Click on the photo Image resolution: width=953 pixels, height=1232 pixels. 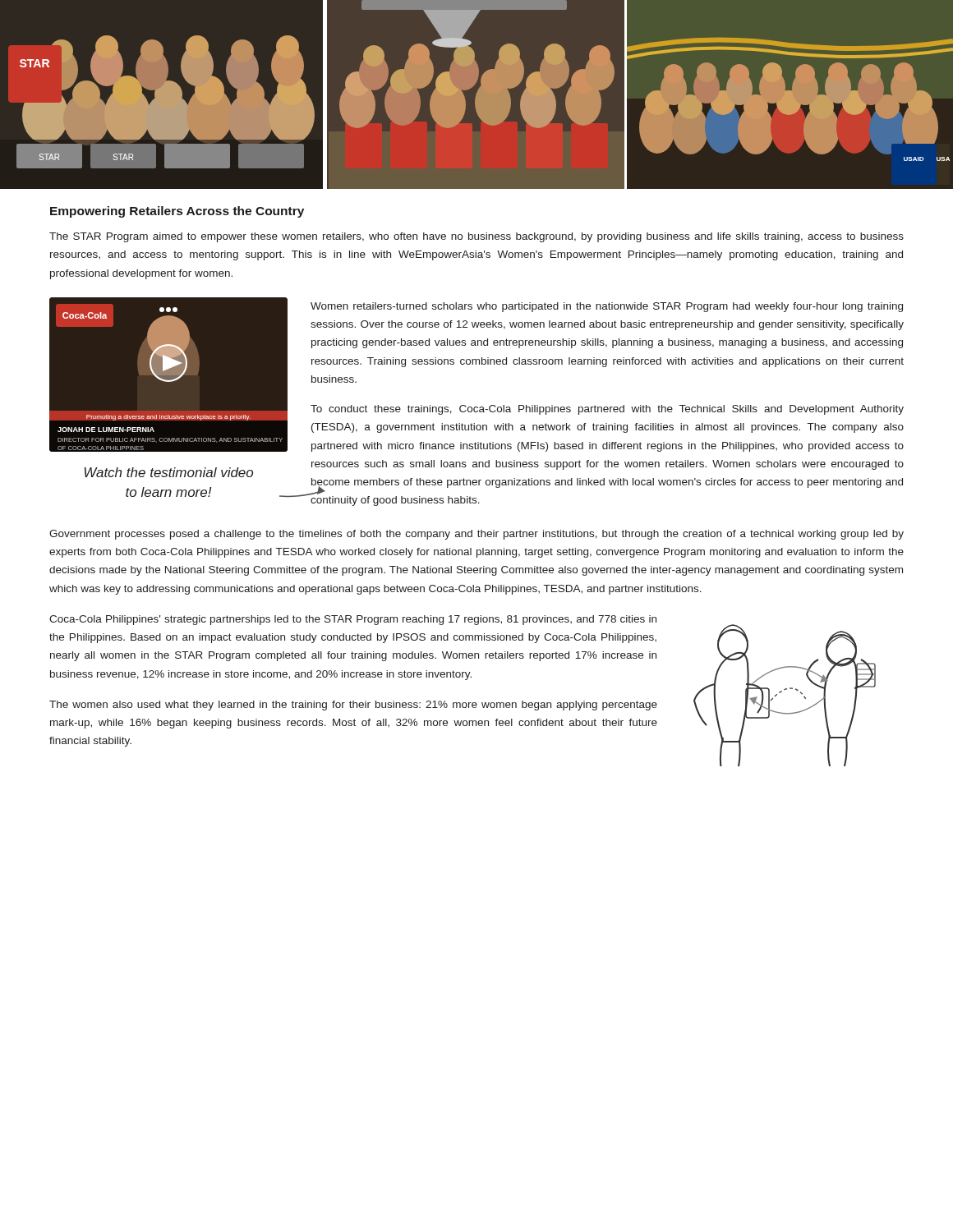[476, 94]
